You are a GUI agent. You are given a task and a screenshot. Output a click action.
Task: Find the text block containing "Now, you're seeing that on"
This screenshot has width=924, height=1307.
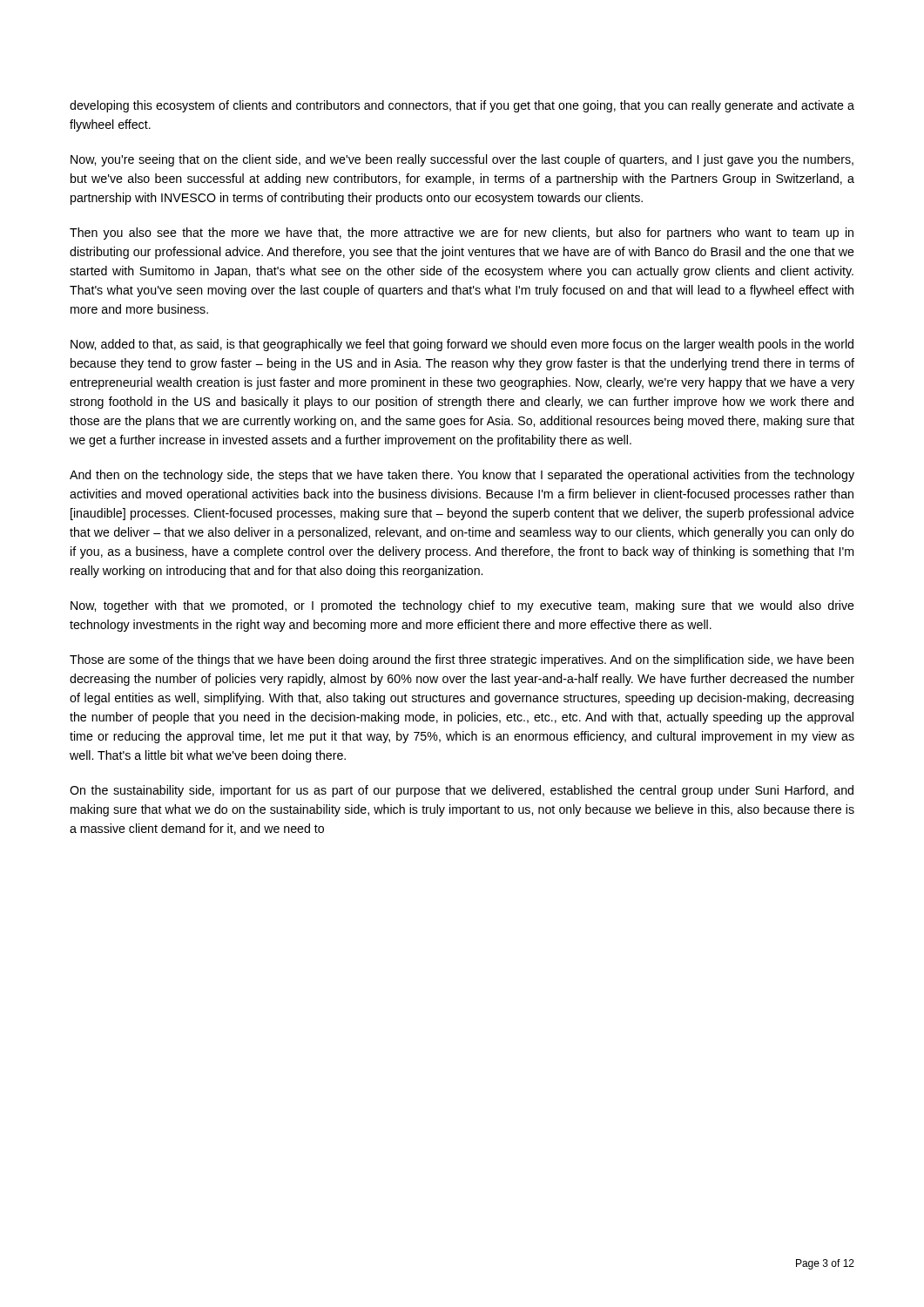pyautogui.click(x=462, y=179)
